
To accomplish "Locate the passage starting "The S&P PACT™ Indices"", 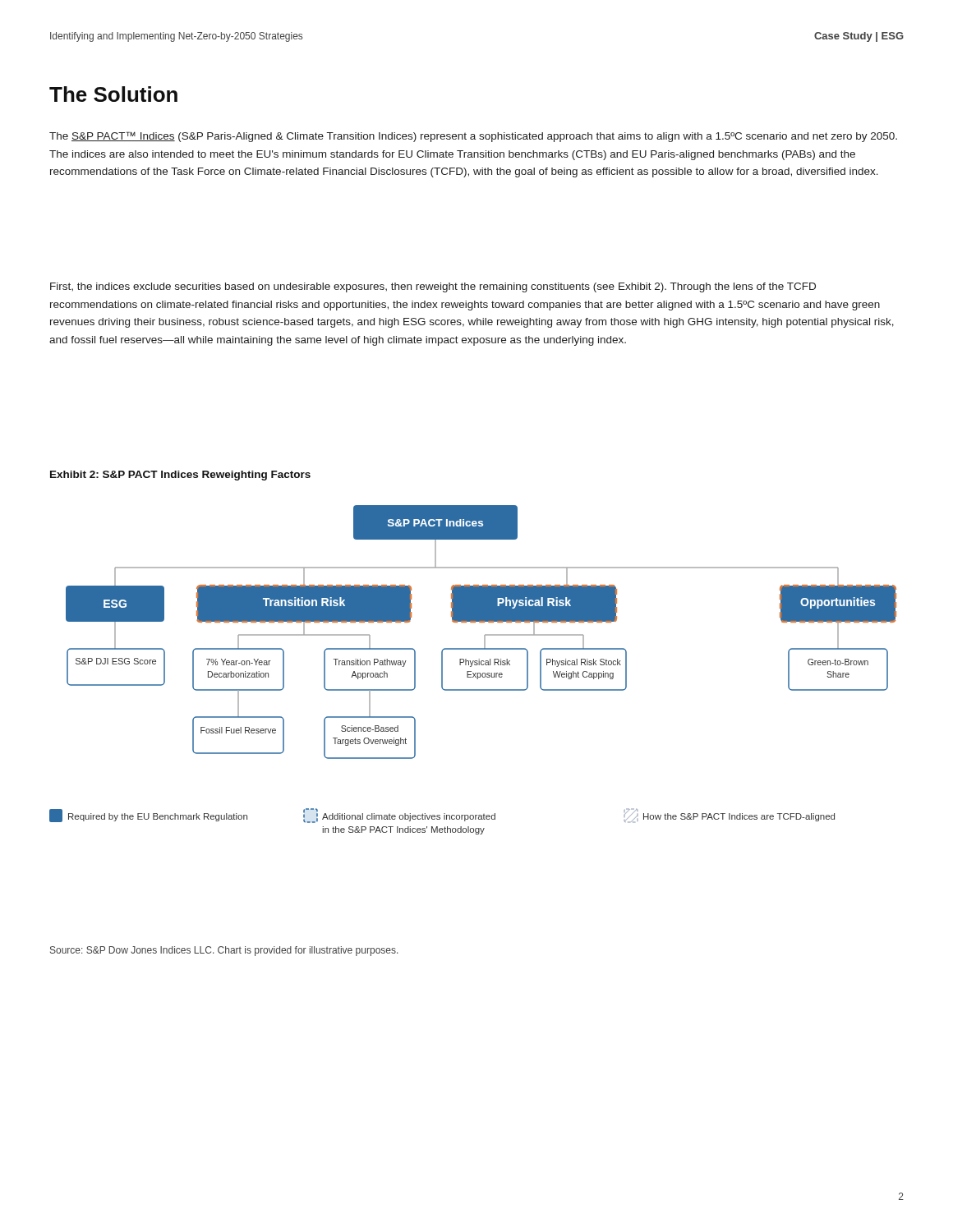I will coord(474,154).
